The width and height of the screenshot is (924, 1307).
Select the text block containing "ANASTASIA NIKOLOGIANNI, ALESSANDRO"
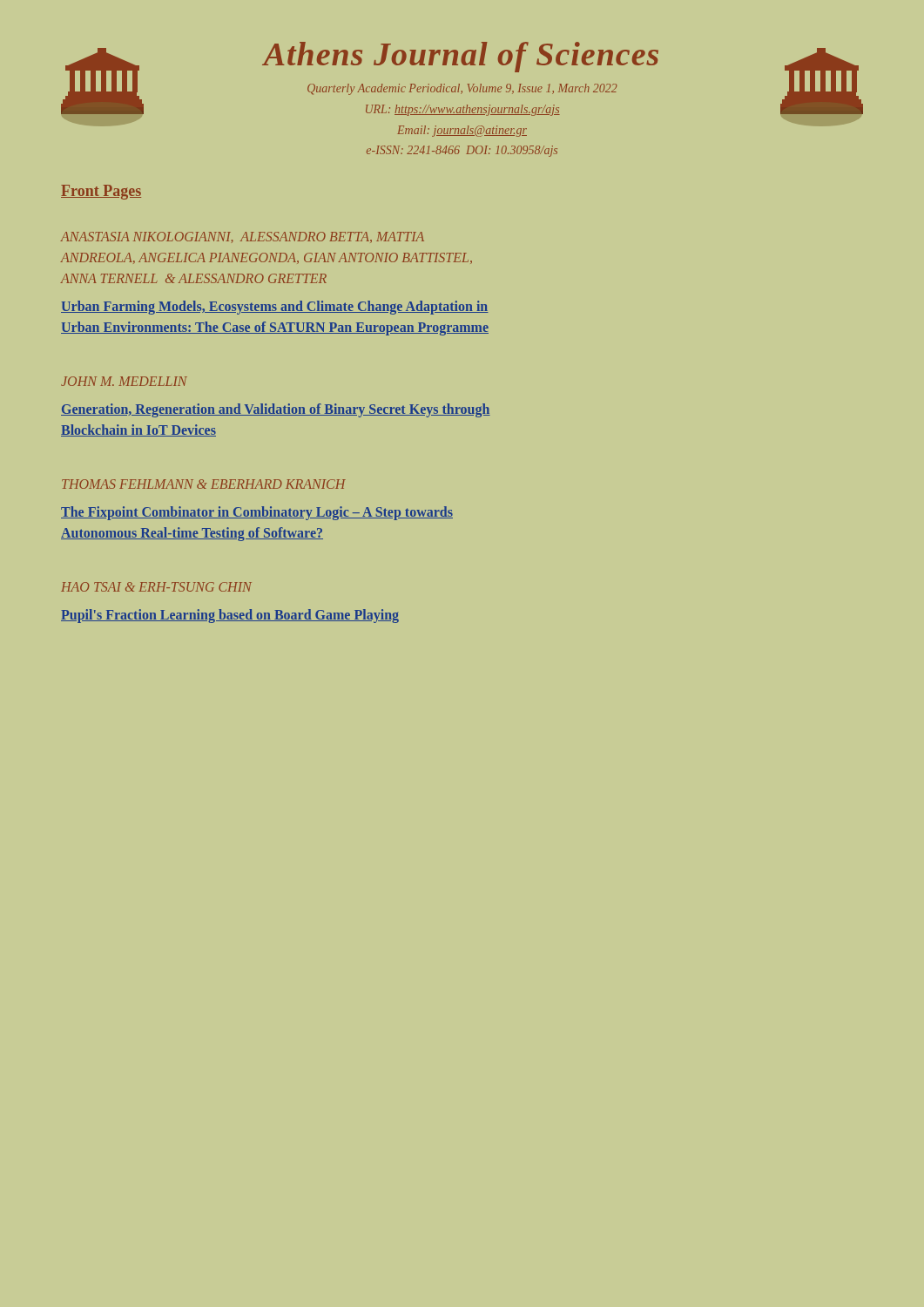tap(267, 258)
